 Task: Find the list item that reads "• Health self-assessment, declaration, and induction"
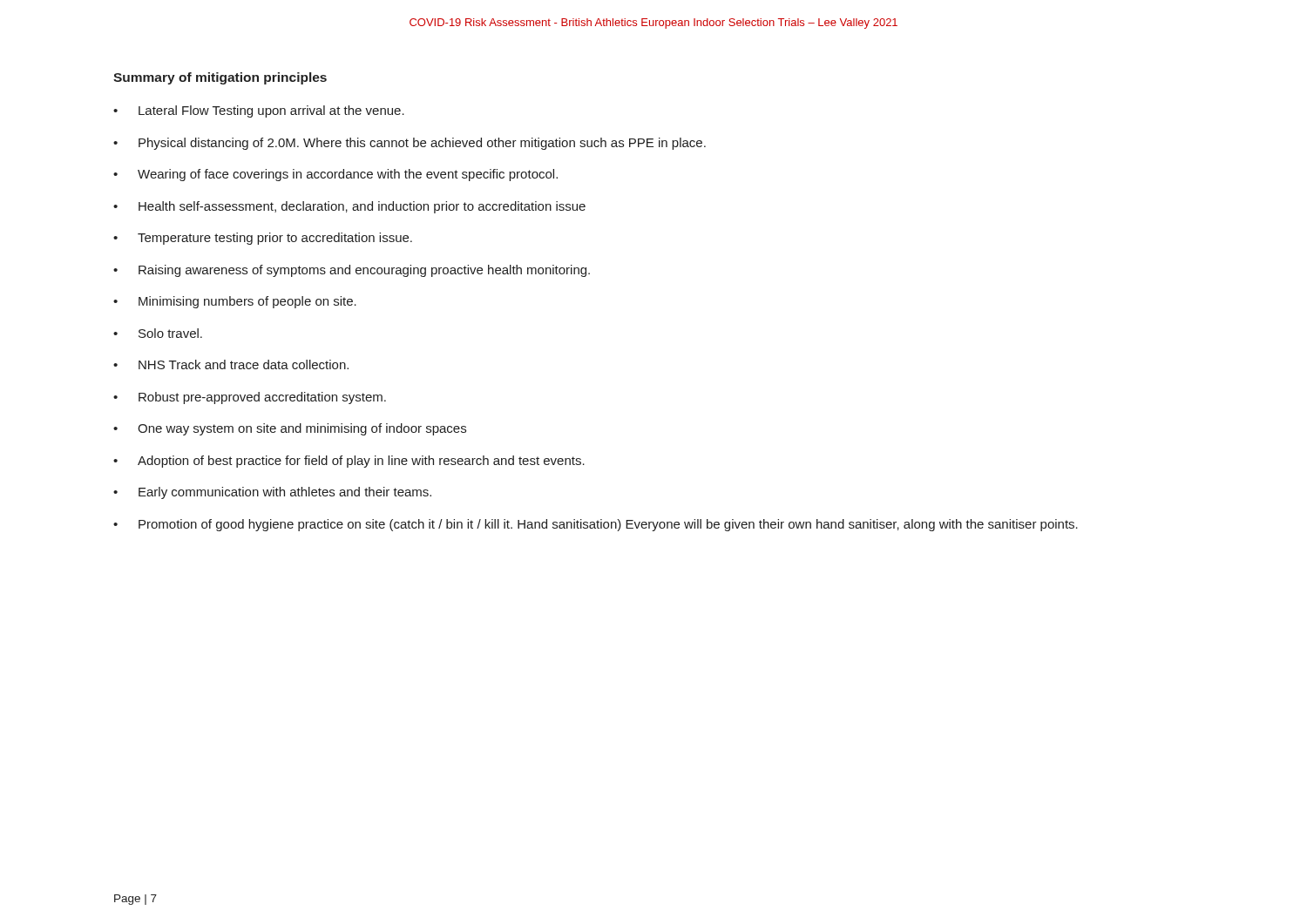coord(349,207)
